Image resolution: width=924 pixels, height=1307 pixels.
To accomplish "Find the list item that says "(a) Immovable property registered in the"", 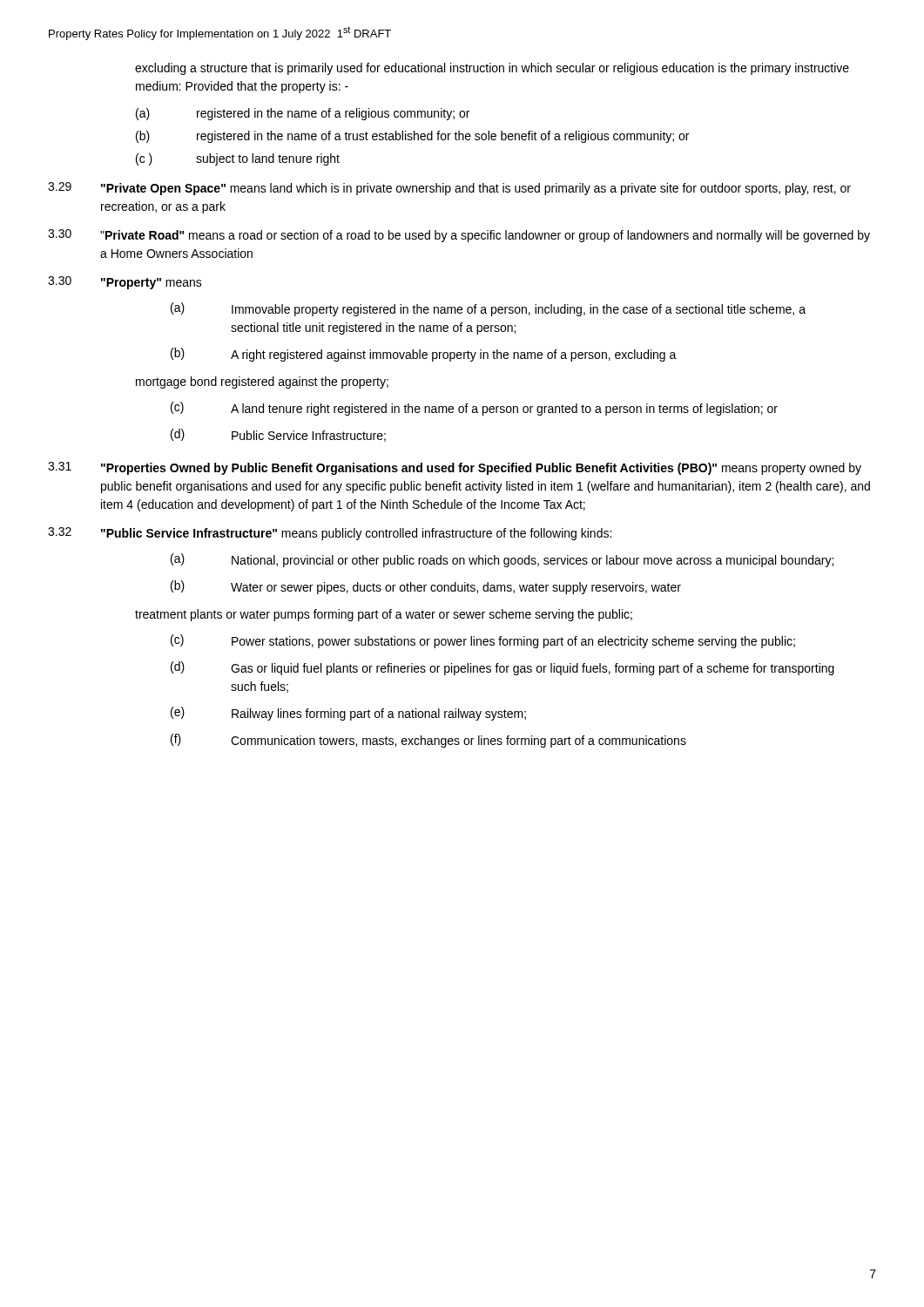I will tap(510, 319).
